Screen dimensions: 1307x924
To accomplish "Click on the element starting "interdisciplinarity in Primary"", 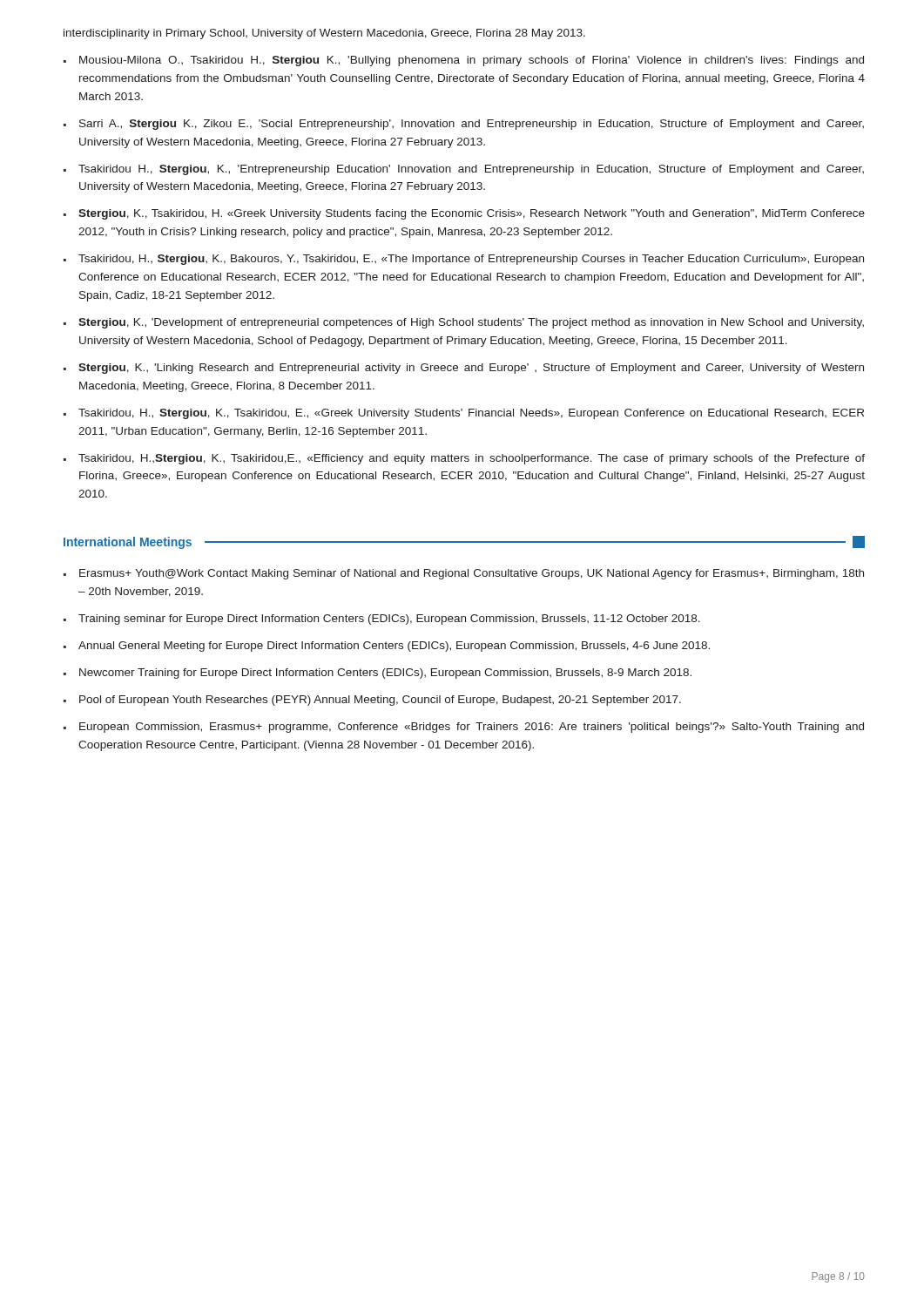I will [x=324, y=33].
